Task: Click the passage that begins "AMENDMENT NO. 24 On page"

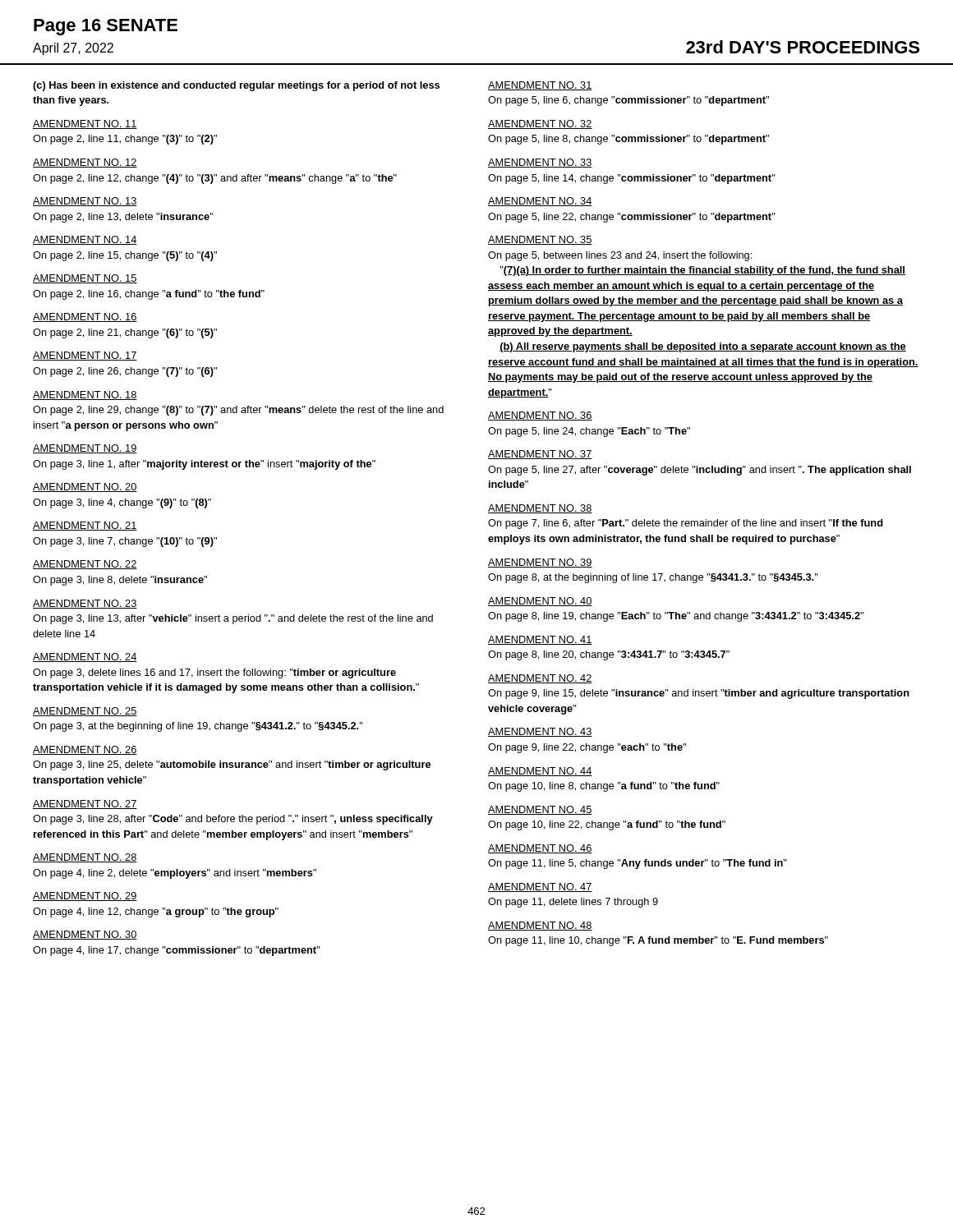Action: (x=226, y=672)
